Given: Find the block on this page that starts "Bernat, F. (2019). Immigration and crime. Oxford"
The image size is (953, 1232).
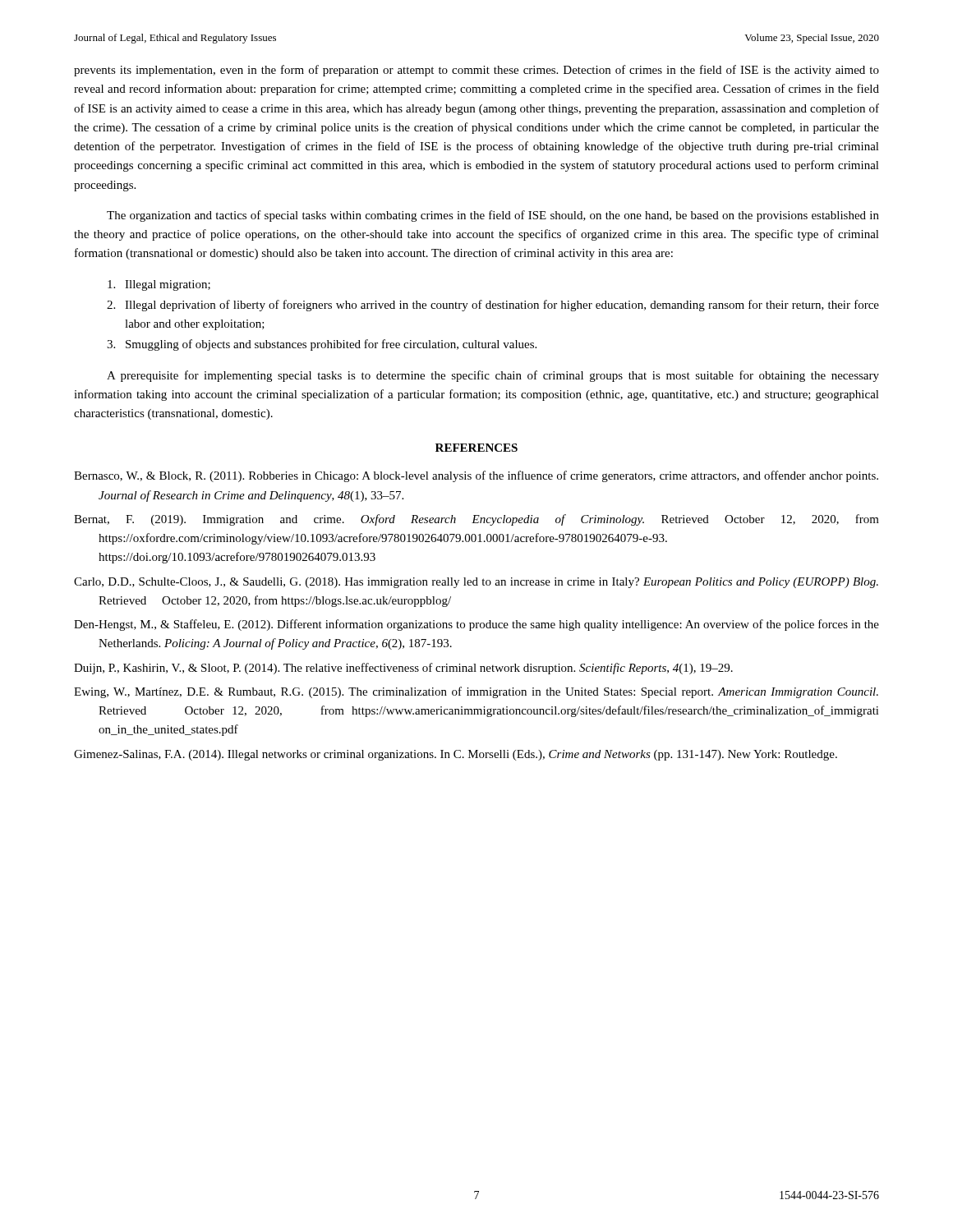Looking at the screenshot, I should click(476, 538).
